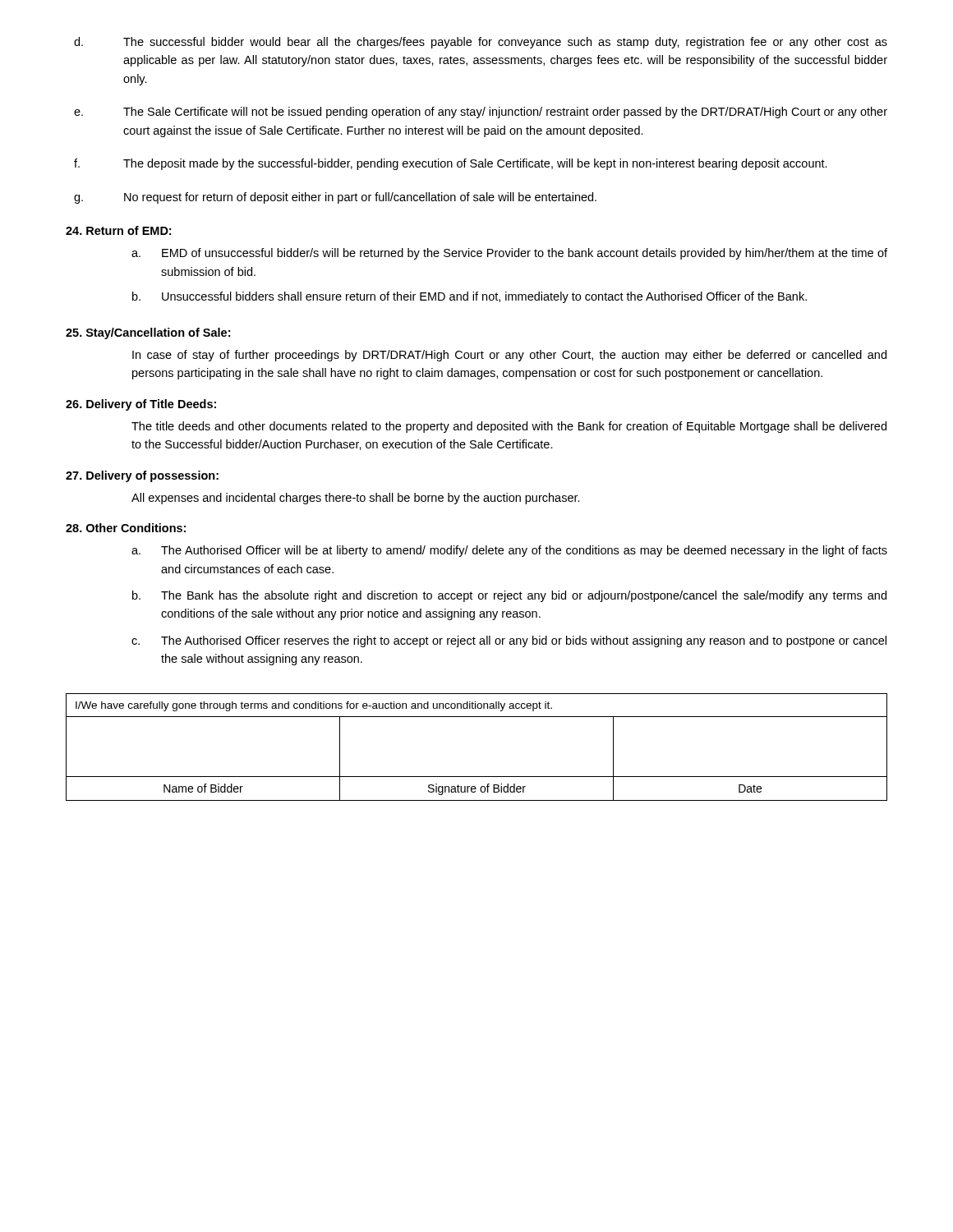Click the passage that begins "All expenses and incidental"
The image size is (953, 1232).
point(356,497)
